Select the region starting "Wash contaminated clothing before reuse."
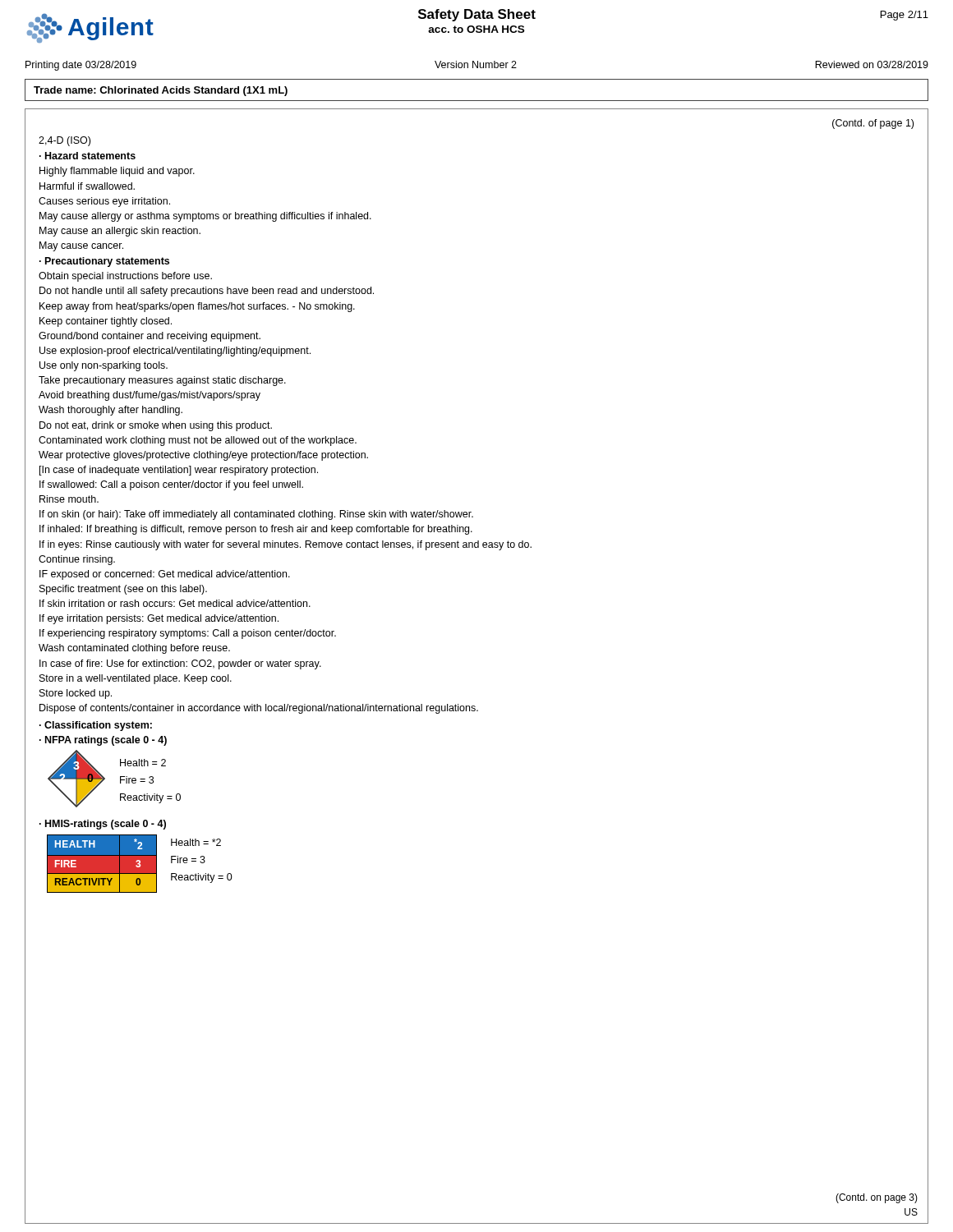Image resolution: width=953 pixels, height=1232 pixels. tap(135, 648)
